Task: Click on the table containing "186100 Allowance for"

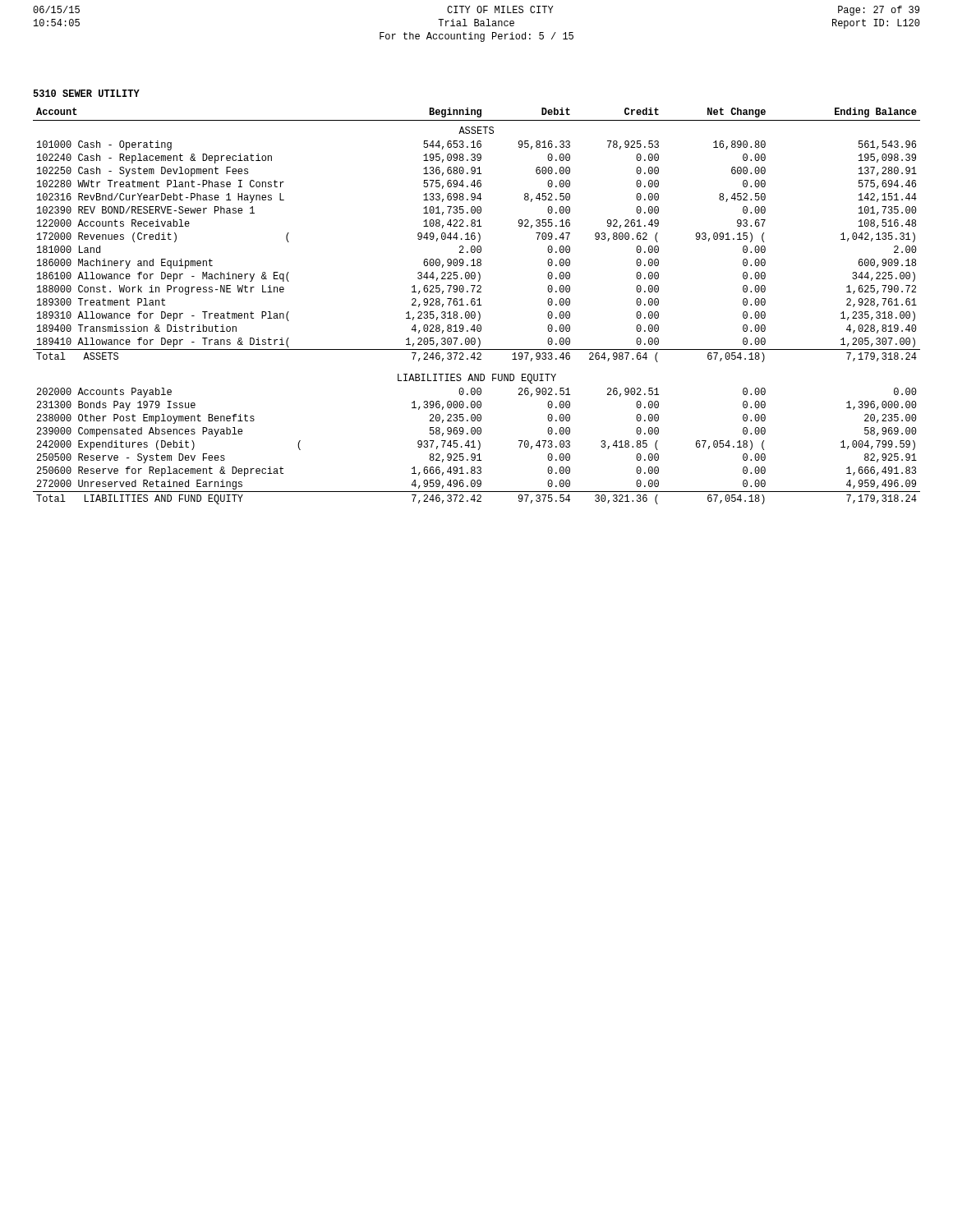Action: point(476,306)
